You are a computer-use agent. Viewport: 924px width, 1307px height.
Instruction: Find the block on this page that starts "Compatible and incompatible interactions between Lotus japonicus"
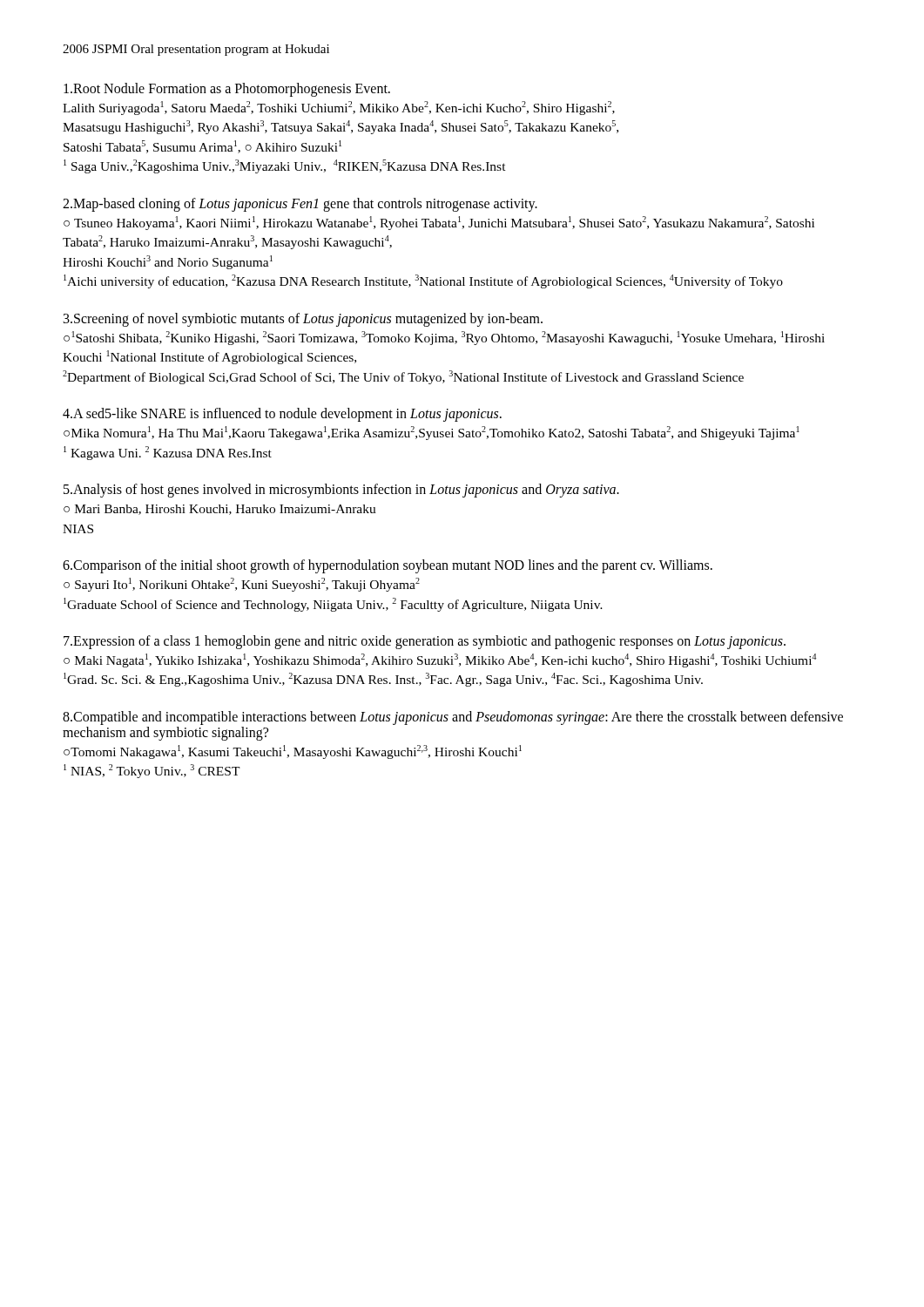point(462,745)
